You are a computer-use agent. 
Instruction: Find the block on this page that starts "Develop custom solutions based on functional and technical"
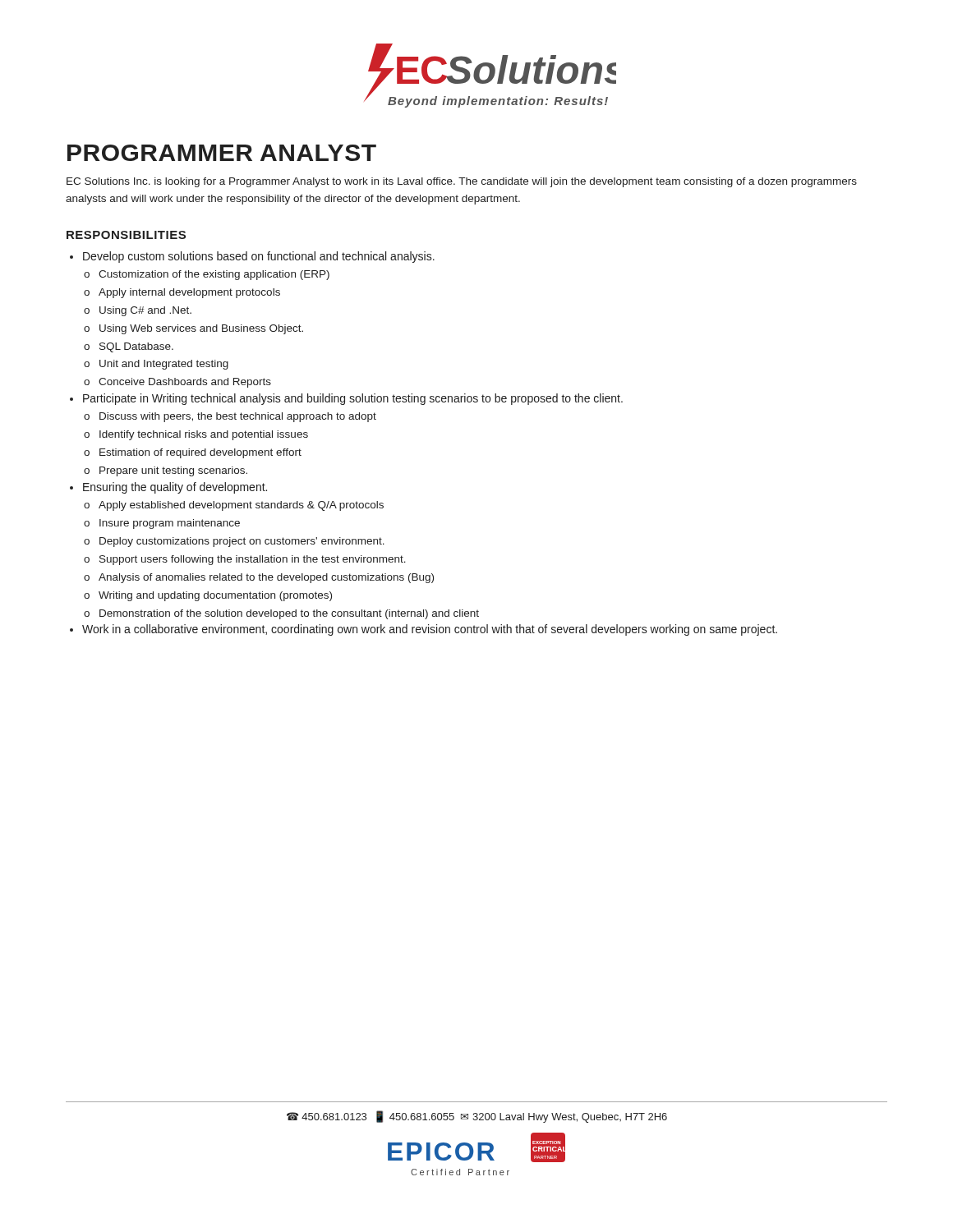tap(259, 257)
